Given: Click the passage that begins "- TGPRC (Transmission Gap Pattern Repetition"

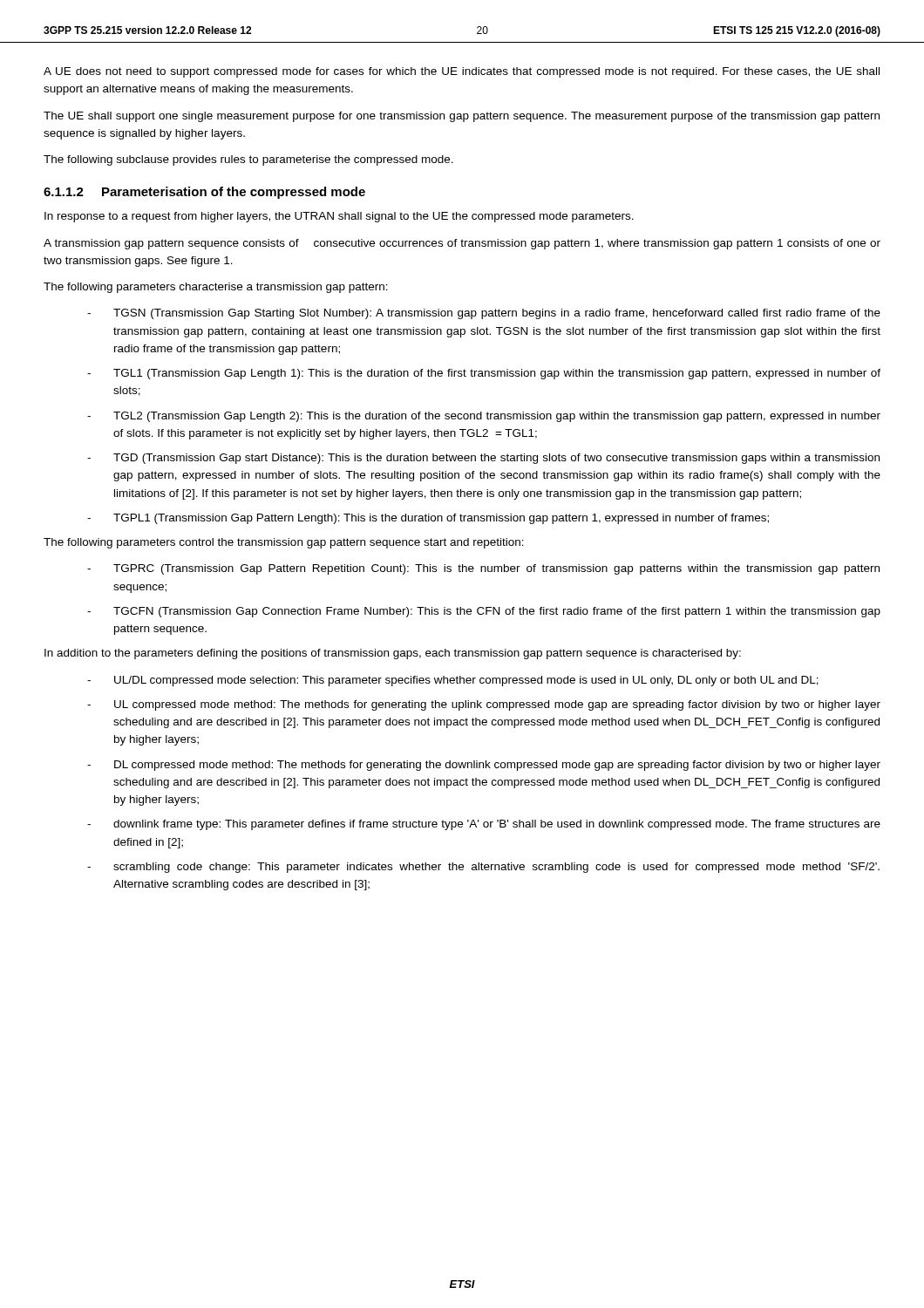Looking at the screenshot, I should click(475, 578).
